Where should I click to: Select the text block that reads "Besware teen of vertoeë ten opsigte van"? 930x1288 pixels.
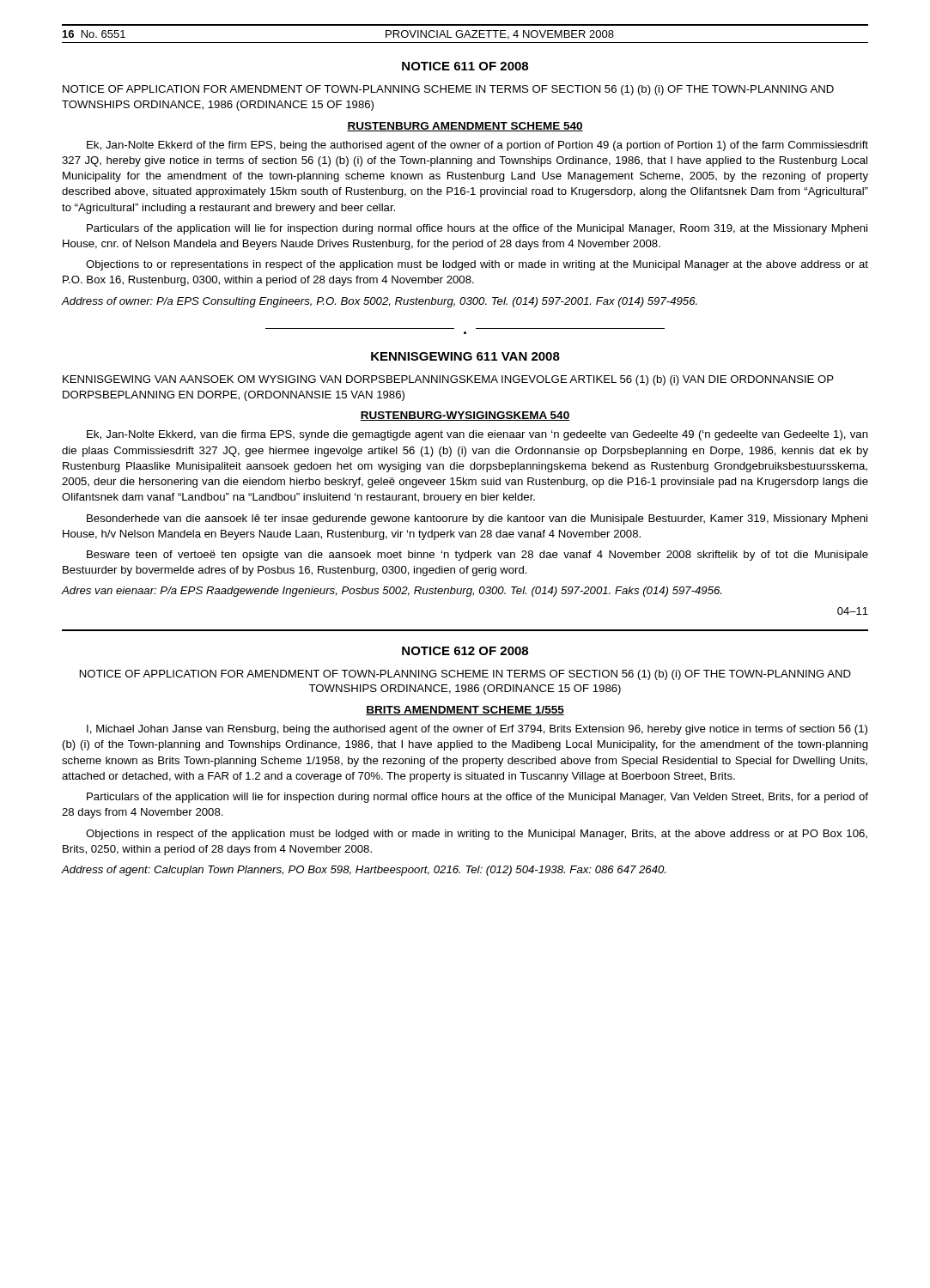pyautogui.click(x=465, y=562)
